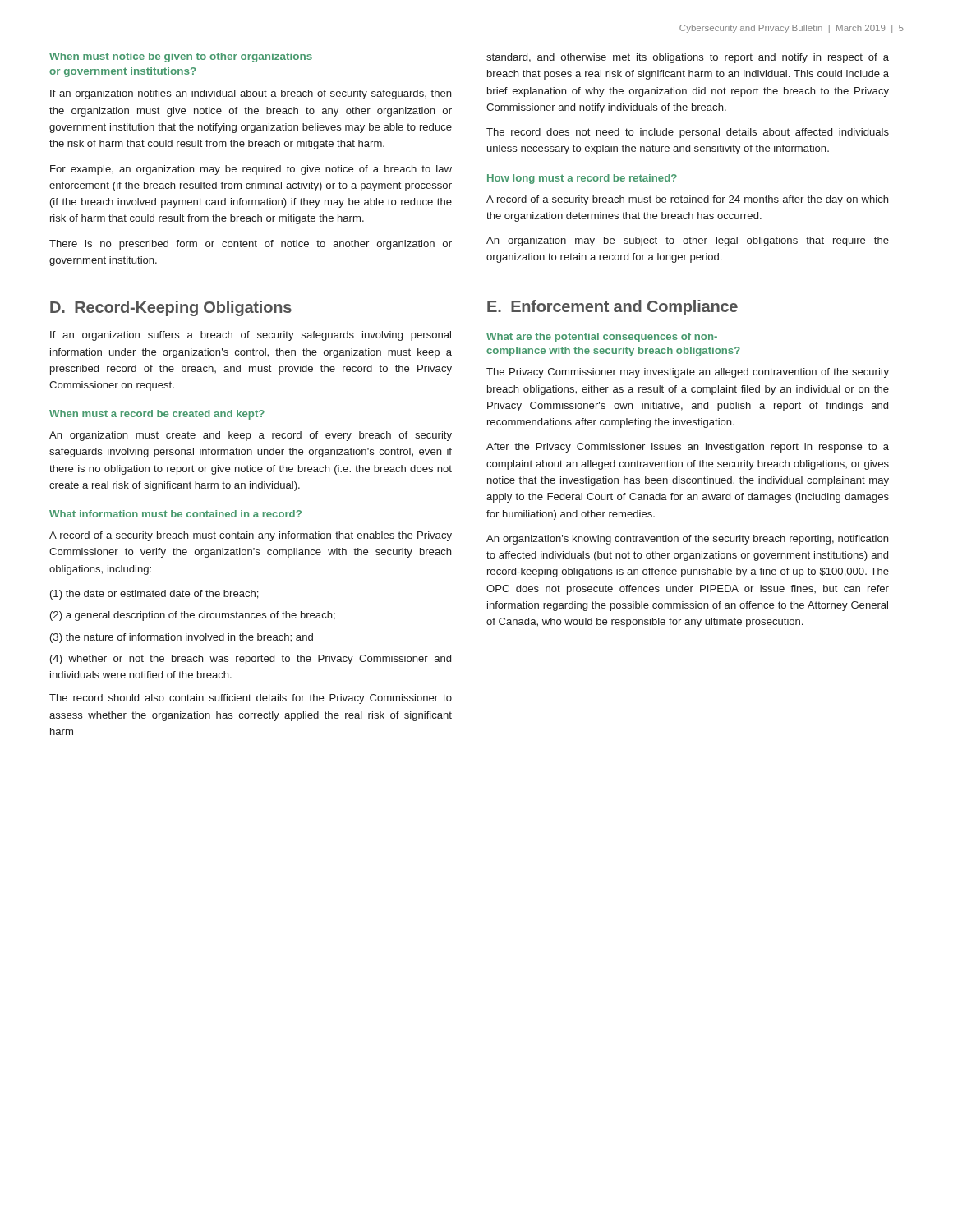
Task: Point to "What information must be contained in a record?"
Action: pyautogui.click(x=176, y=514)
